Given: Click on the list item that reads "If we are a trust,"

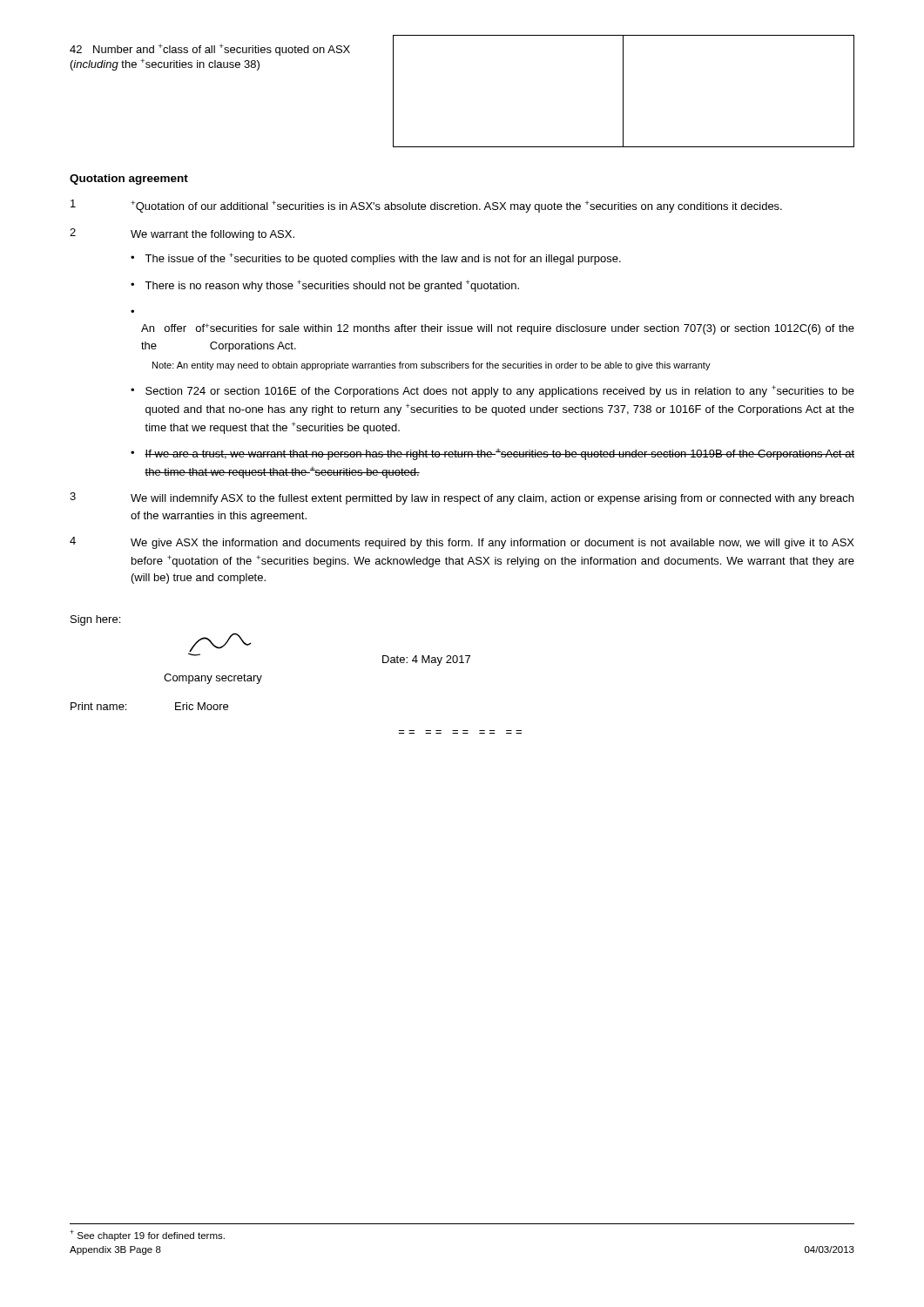Looking at the screenshot, I should coord(500,463).
